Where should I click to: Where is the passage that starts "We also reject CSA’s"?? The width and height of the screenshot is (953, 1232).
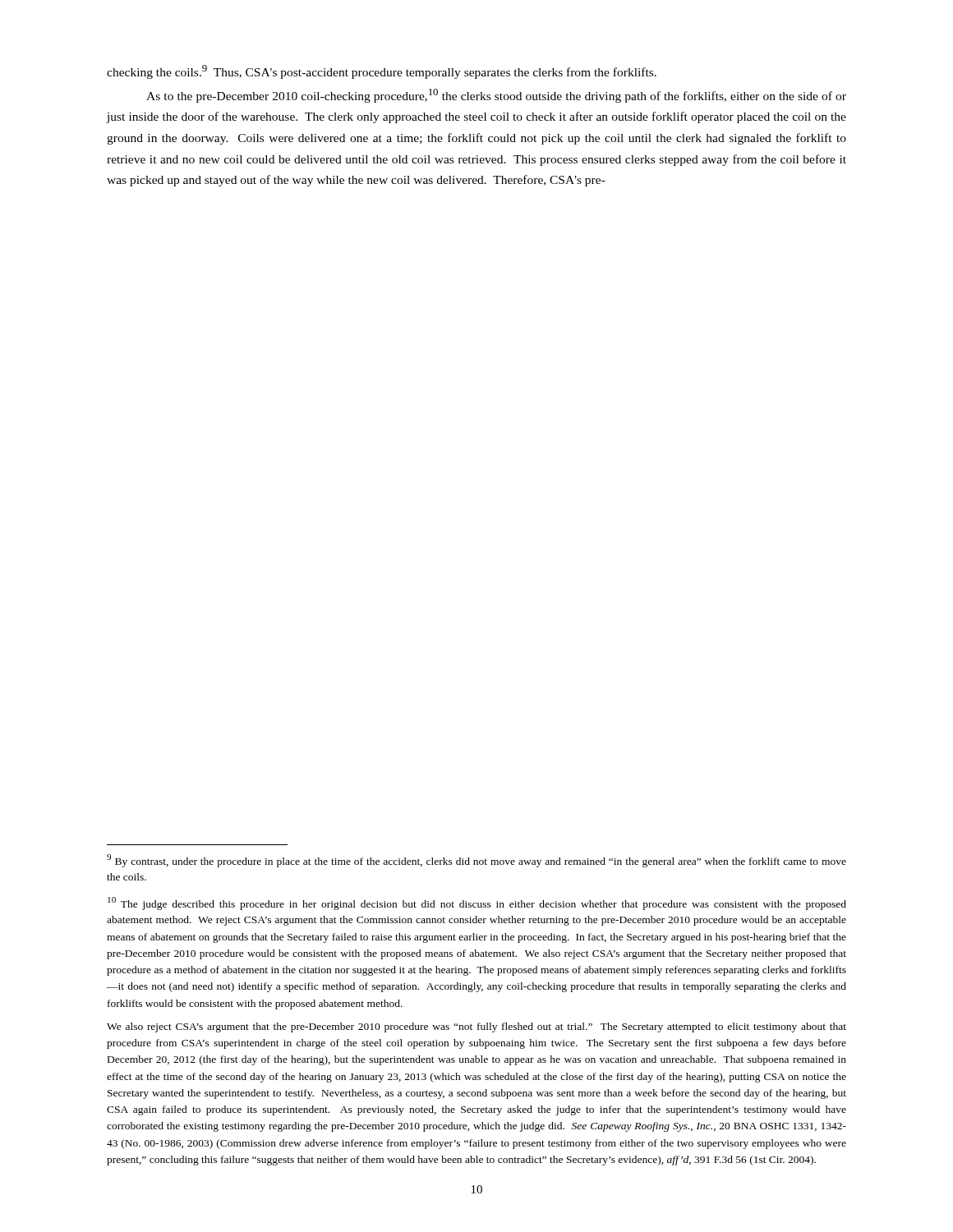(476, 1093)
